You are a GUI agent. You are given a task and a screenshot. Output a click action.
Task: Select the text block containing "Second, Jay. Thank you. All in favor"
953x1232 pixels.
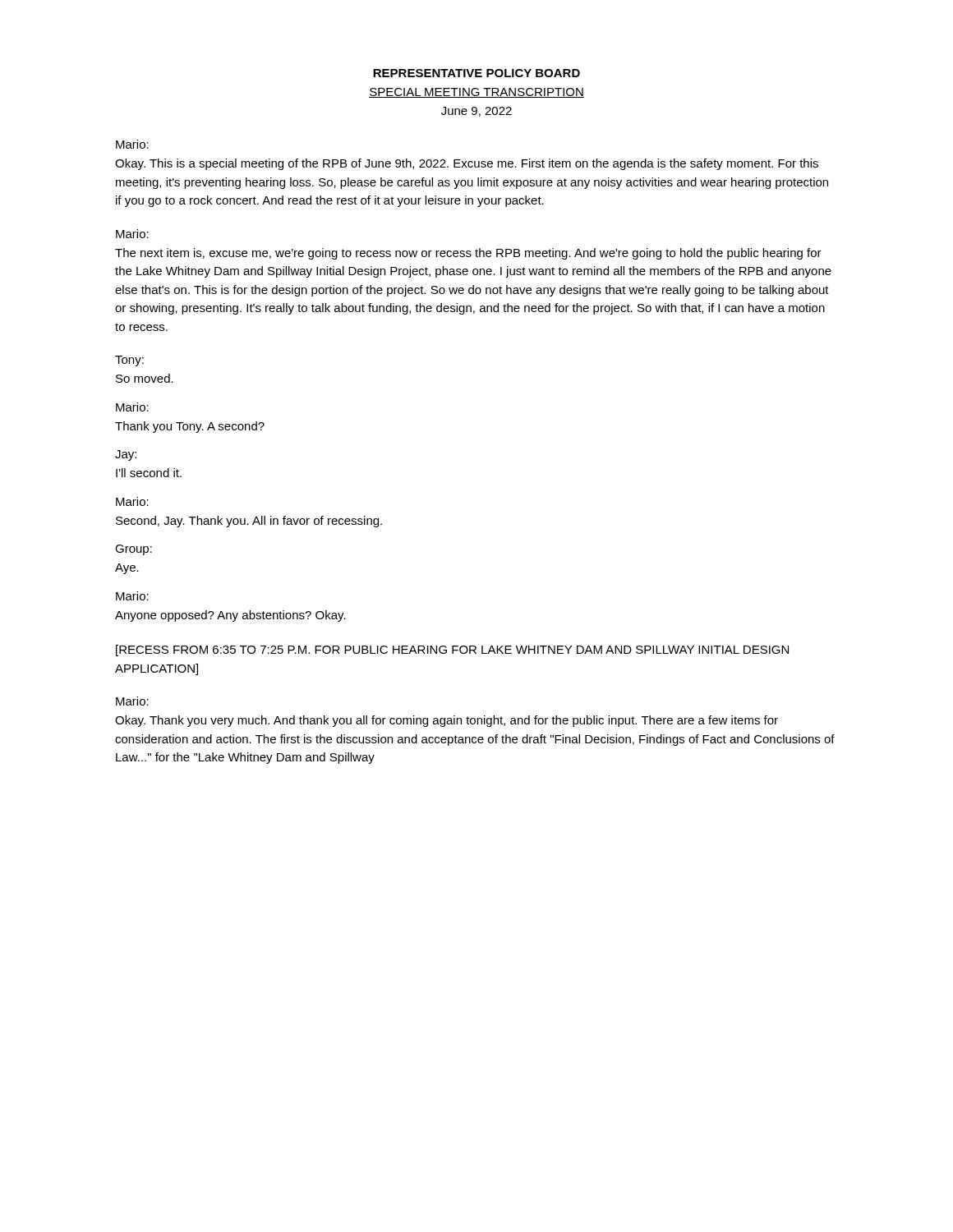click(249, 522)
